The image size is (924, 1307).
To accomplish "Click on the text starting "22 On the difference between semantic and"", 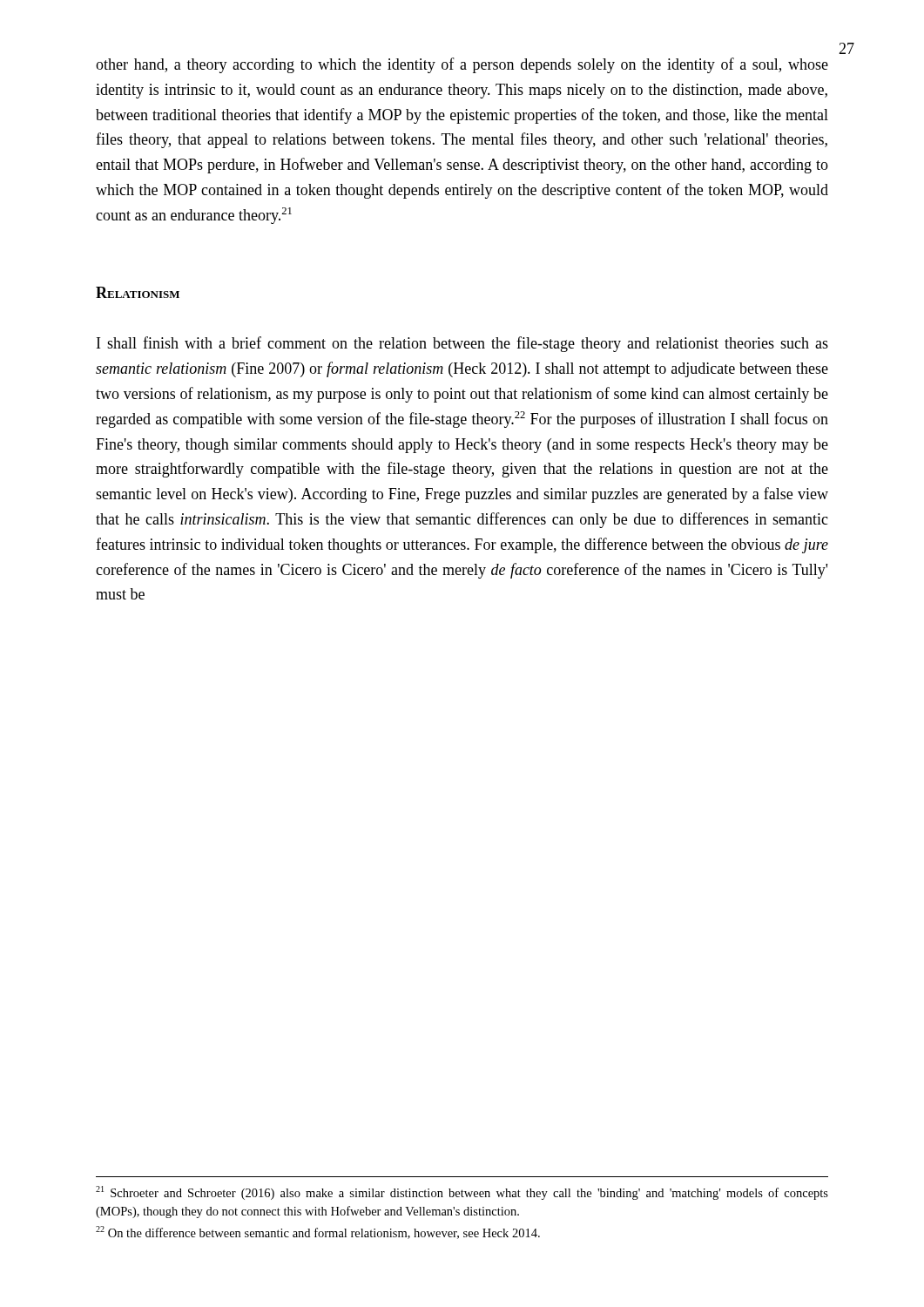I will tap(318, 1232).
